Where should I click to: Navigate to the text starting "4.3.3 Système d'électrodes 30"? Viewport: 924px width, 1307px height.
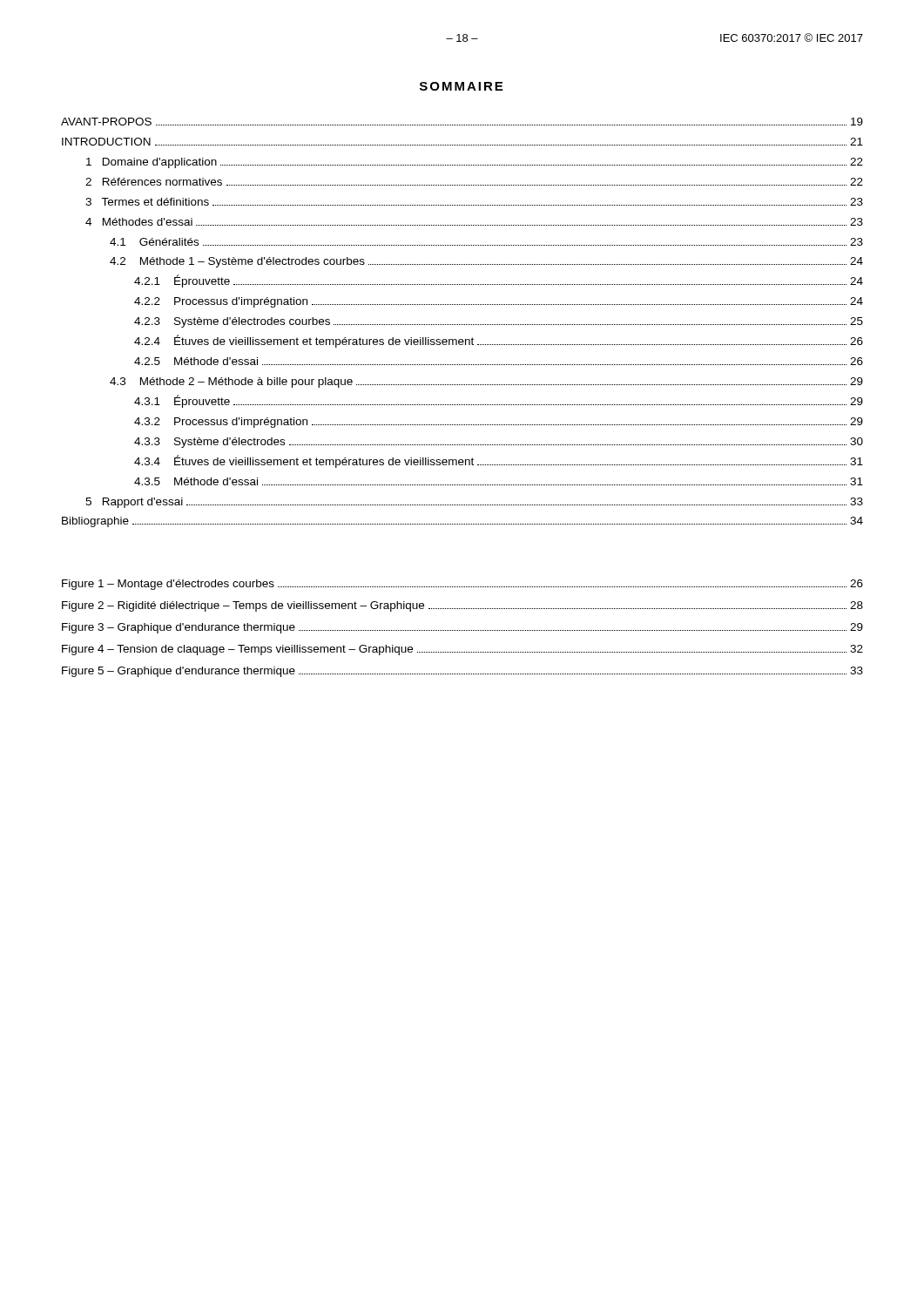pos(499,442)
